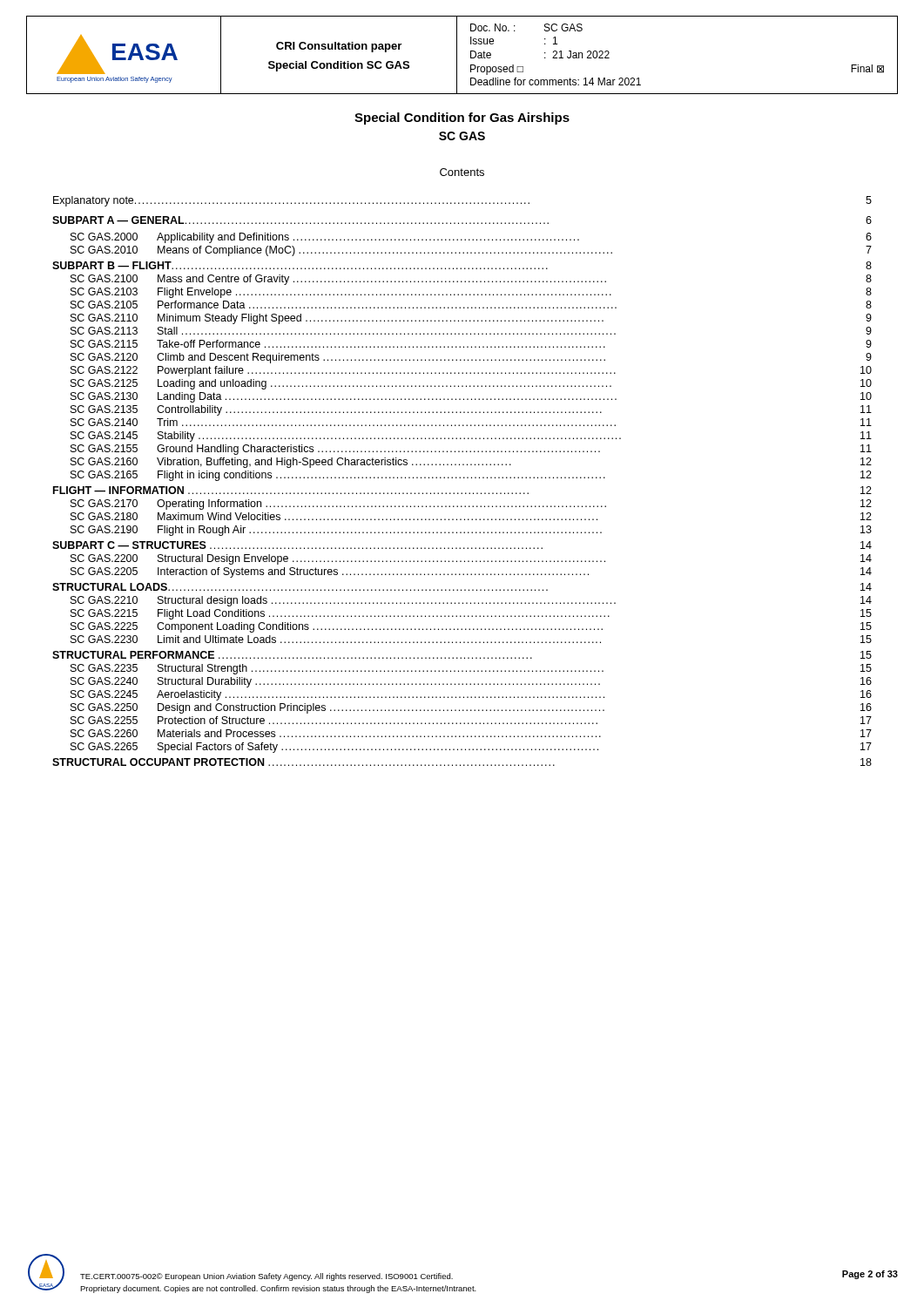Click on the text starting "SUBPART A — GENERAL"

tap(462, 221)
